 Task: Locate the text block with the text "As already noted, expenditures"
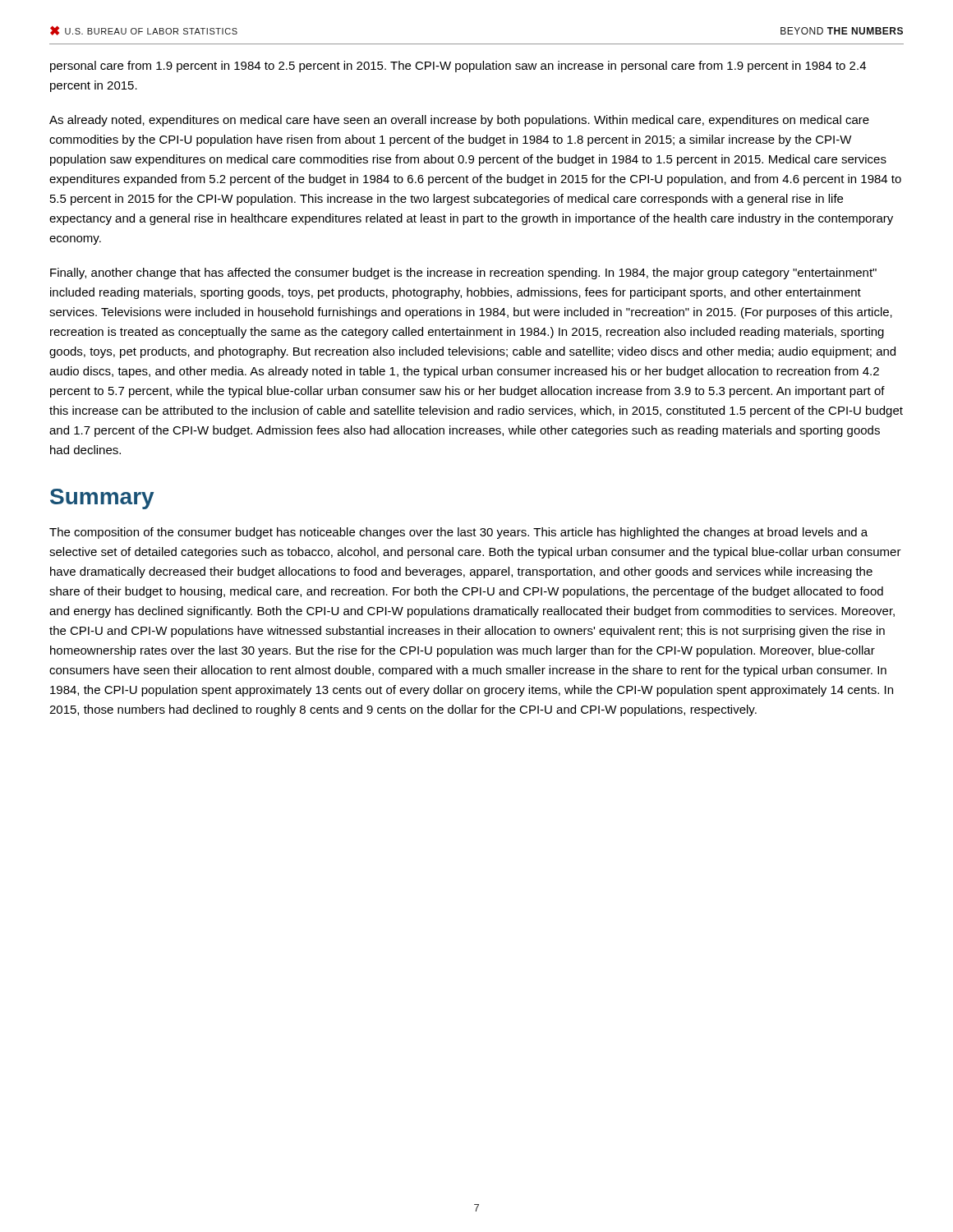pos(475,179)
